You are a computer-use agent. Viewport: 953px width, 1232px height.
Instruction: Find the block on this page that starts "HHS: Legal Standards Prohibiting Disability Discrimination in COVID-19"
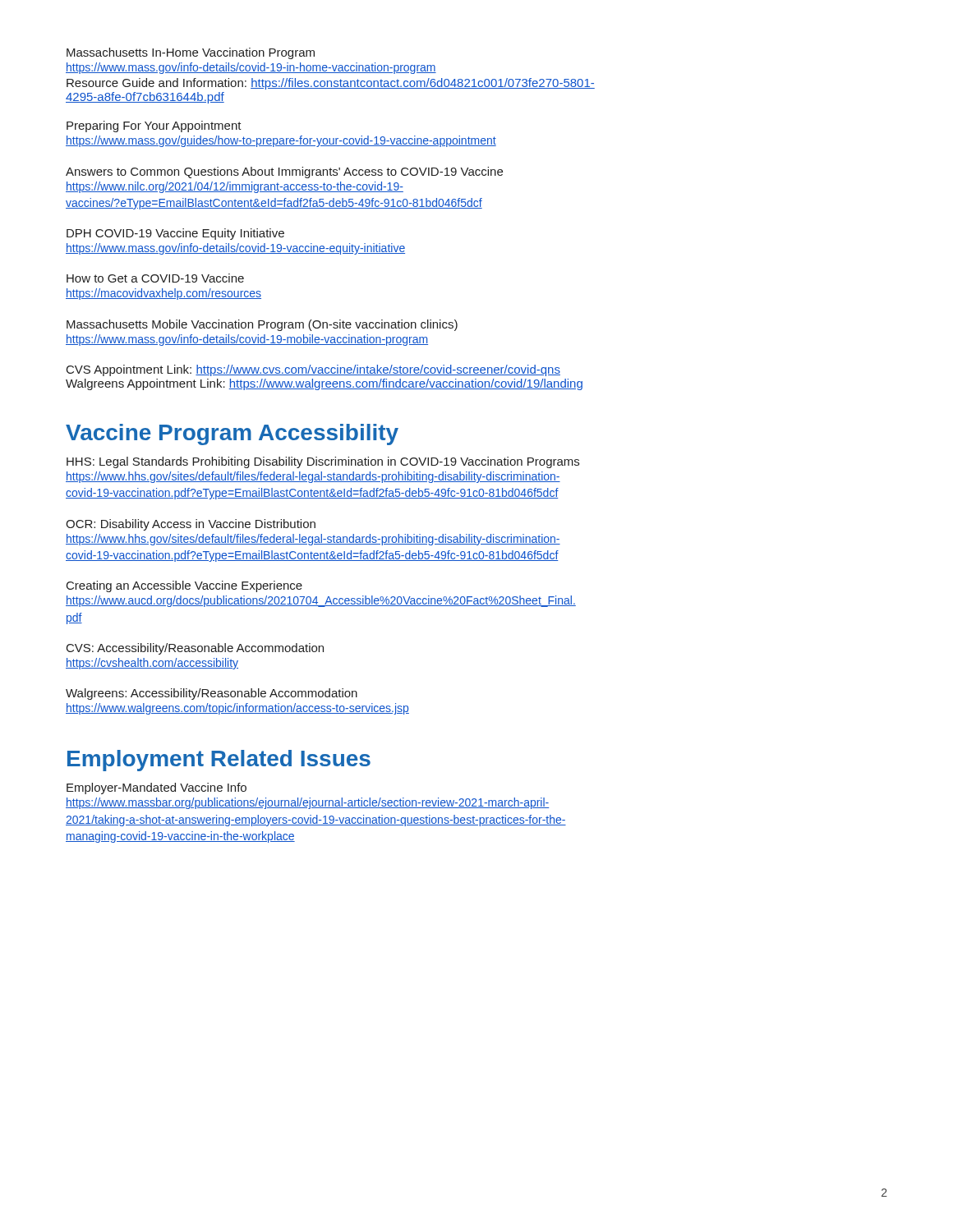(x=476, y=478)
